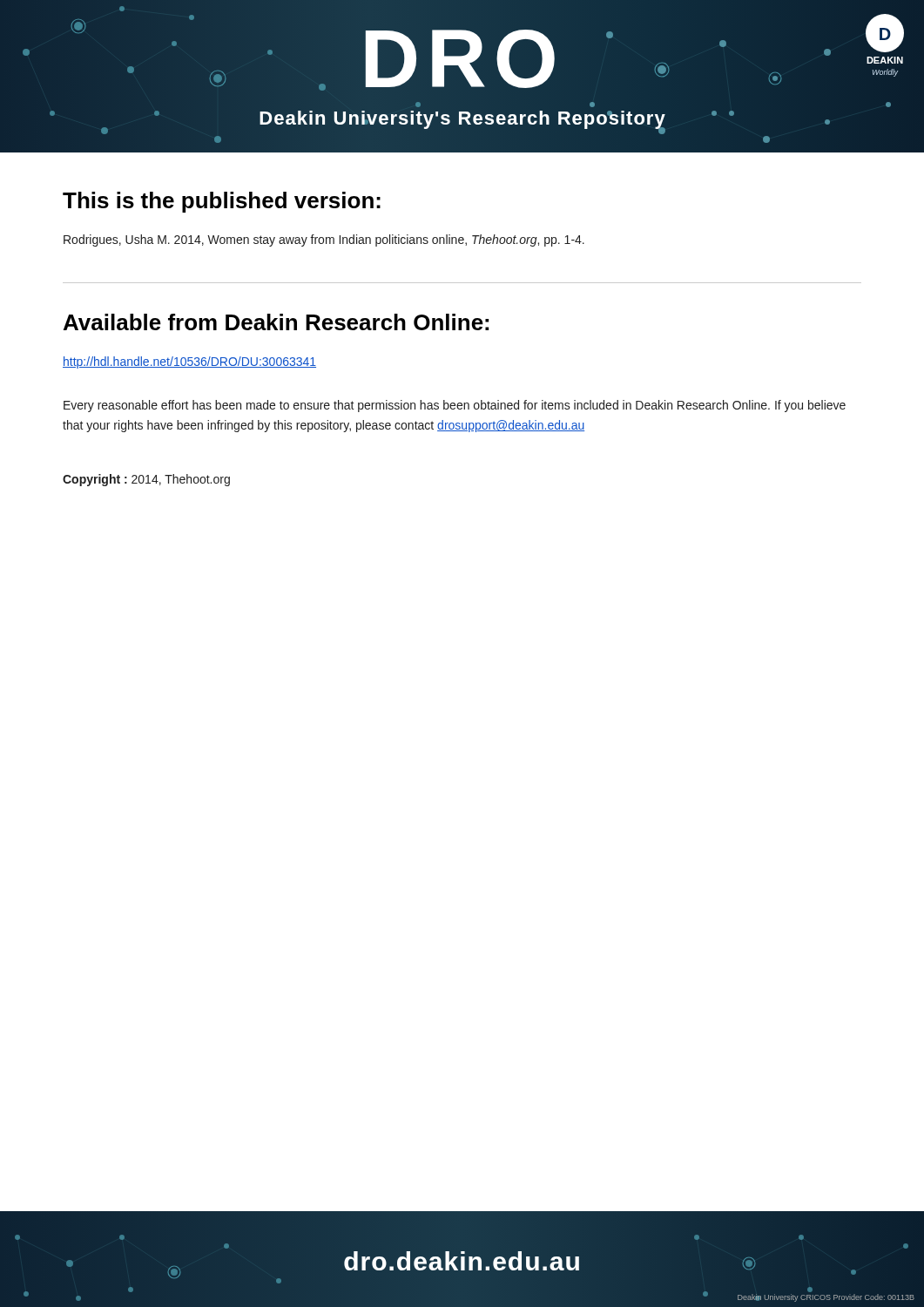Select the section header that reads "This is the published version:"
924x1307 pixels.
[x=222, y=200]
